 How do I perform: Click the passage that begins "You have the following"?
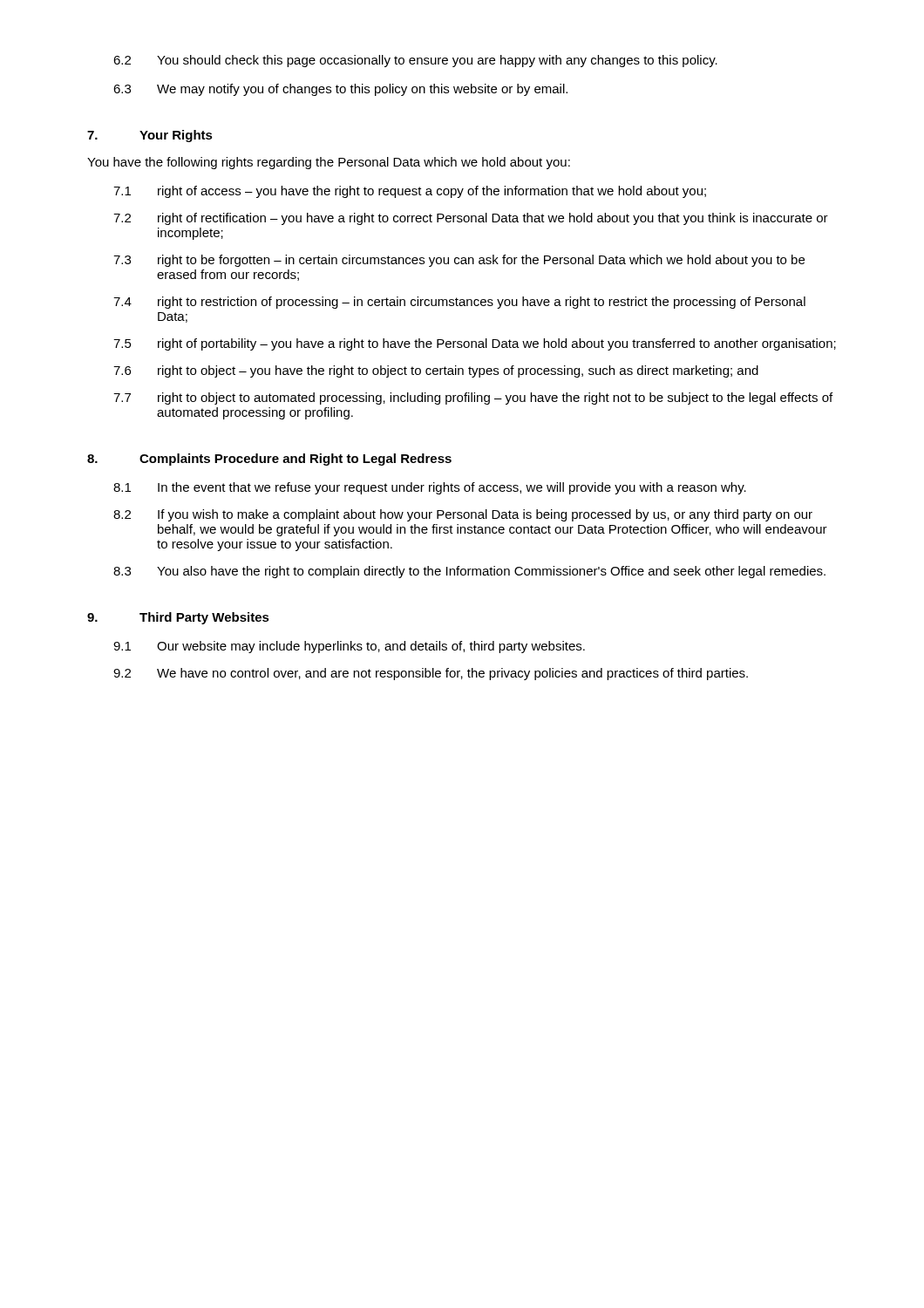(329, 162)
